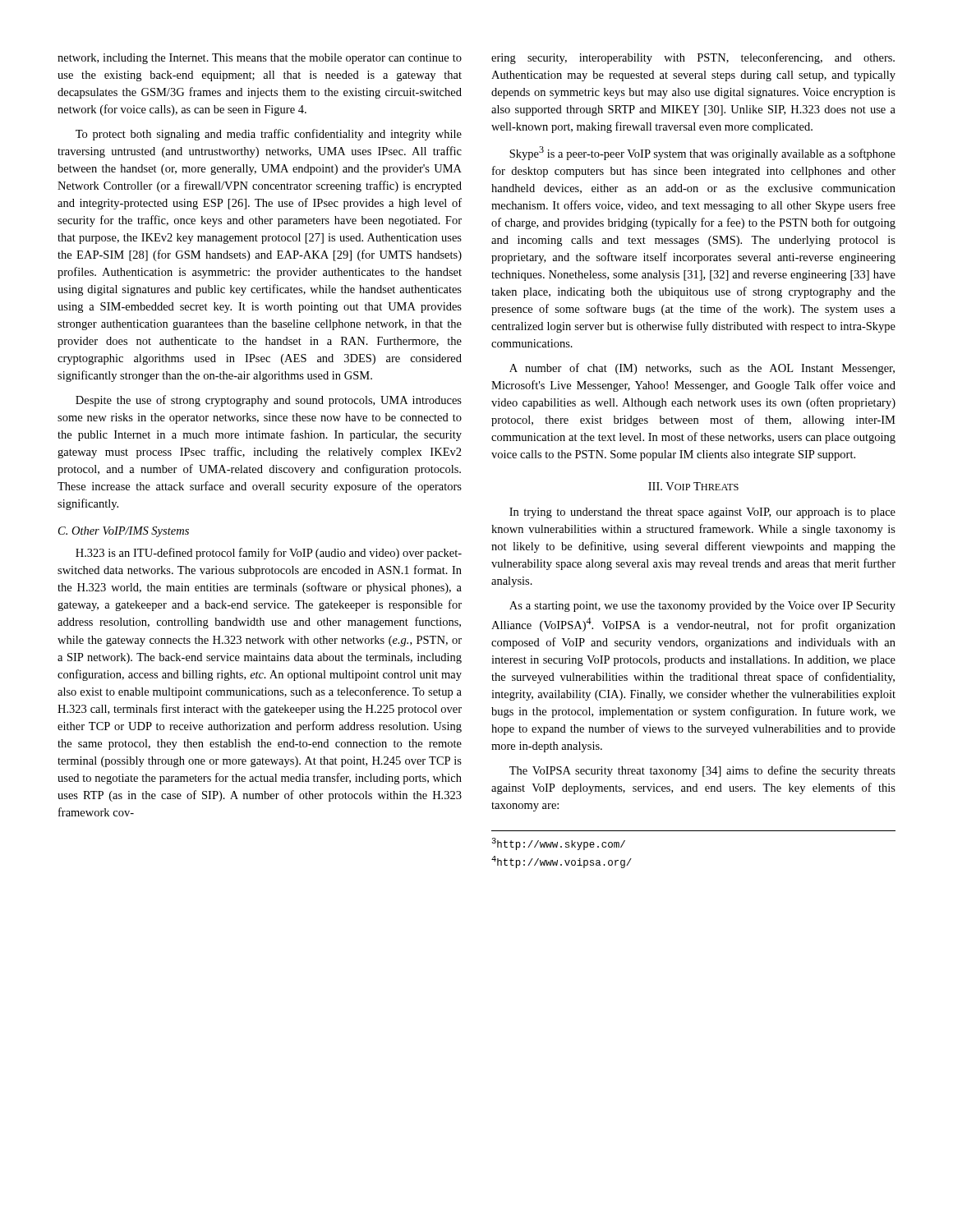Screen dimensions: 1232x953
Task: Point to the passage starting "III. VOIP THREATS"
Action: 693,487
